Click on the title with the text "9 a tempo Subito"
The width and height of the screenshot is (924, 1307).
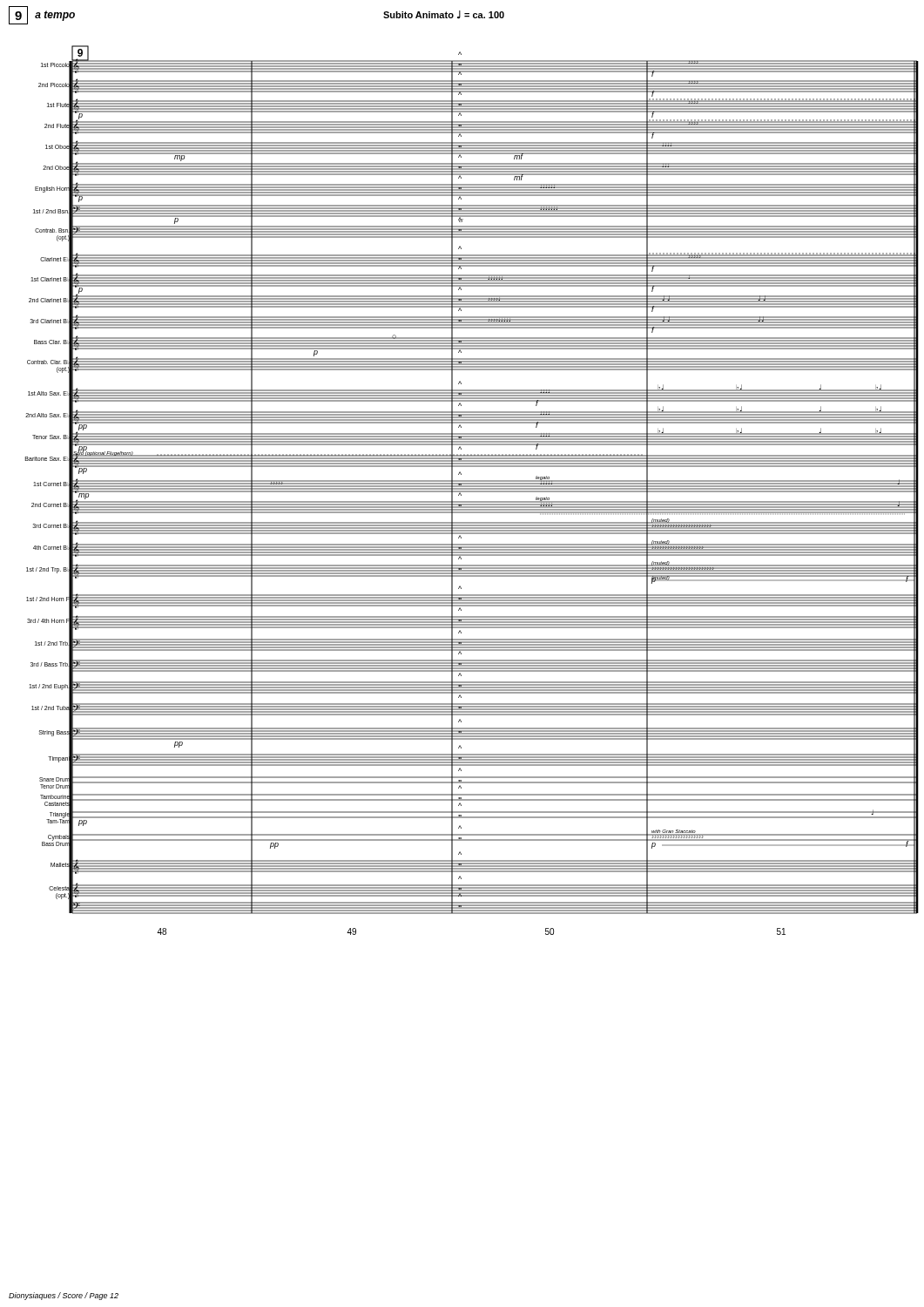(59, 15)
